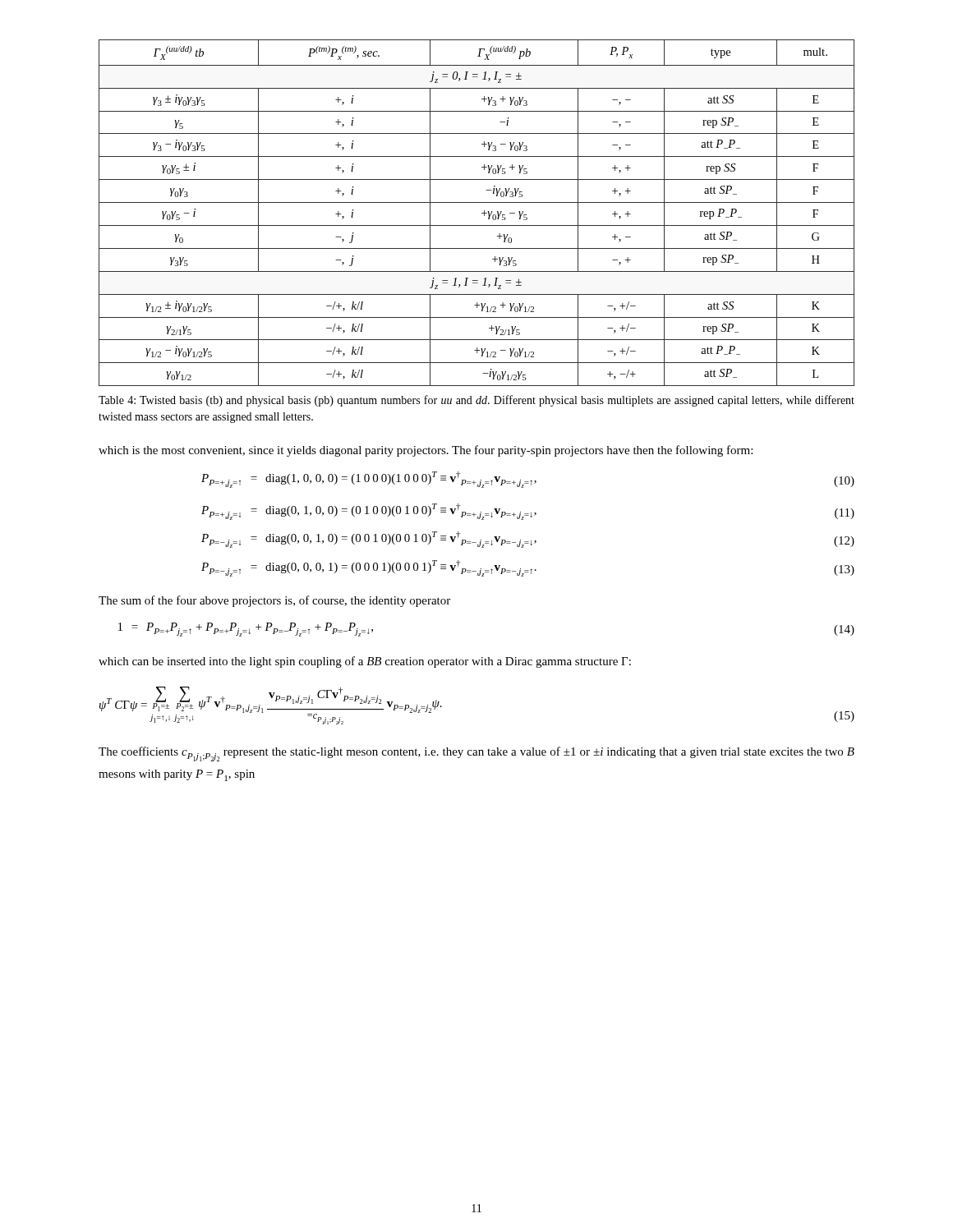This screenshot has width=953, height=1232.
Task: Click on the formula with the text "PP=−,jz=↑ = diag(0, 0, 0, 1) = (0"
Action: click(476, 568)
